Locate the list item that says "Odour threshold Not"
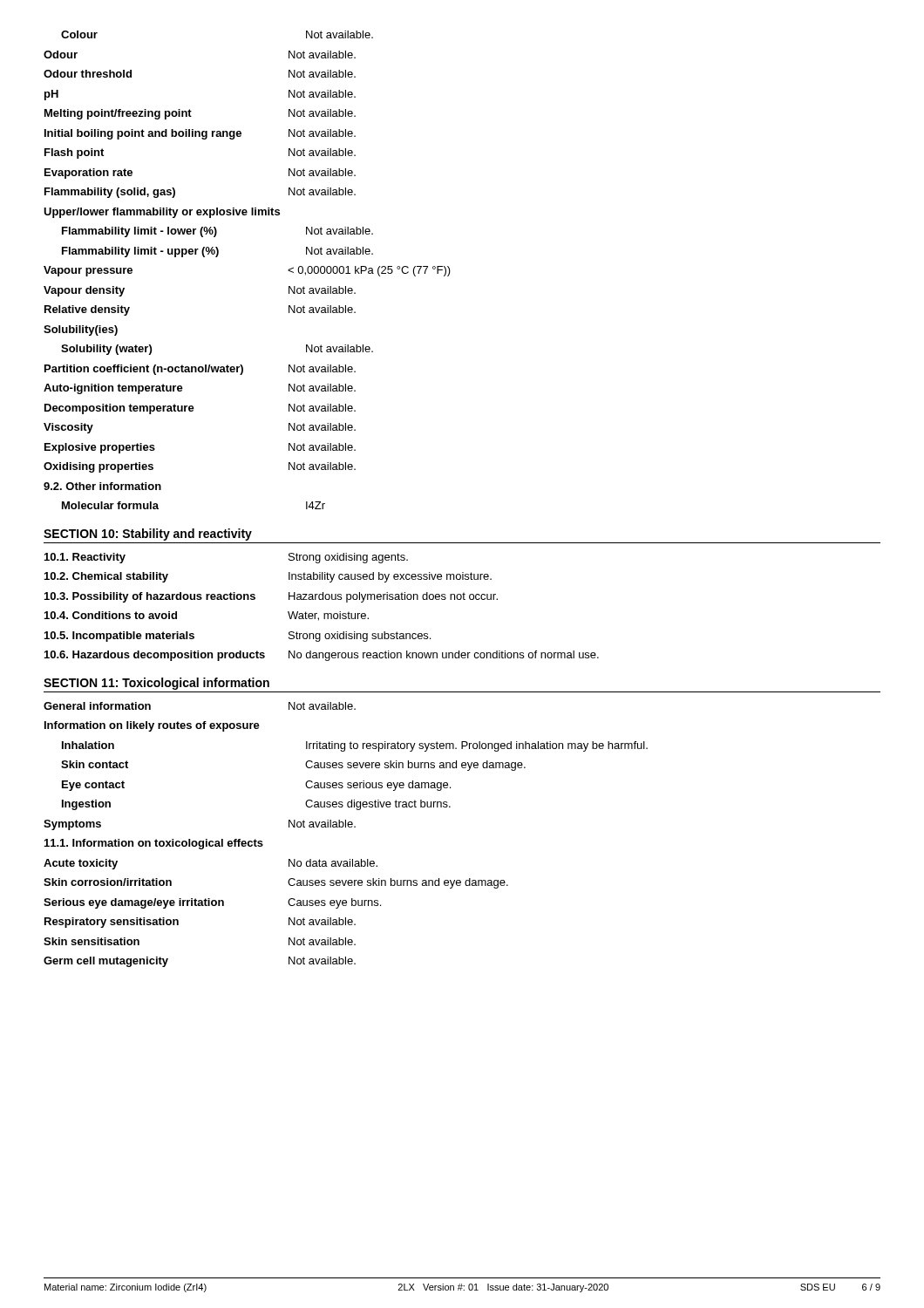 [x=88, y=73]
